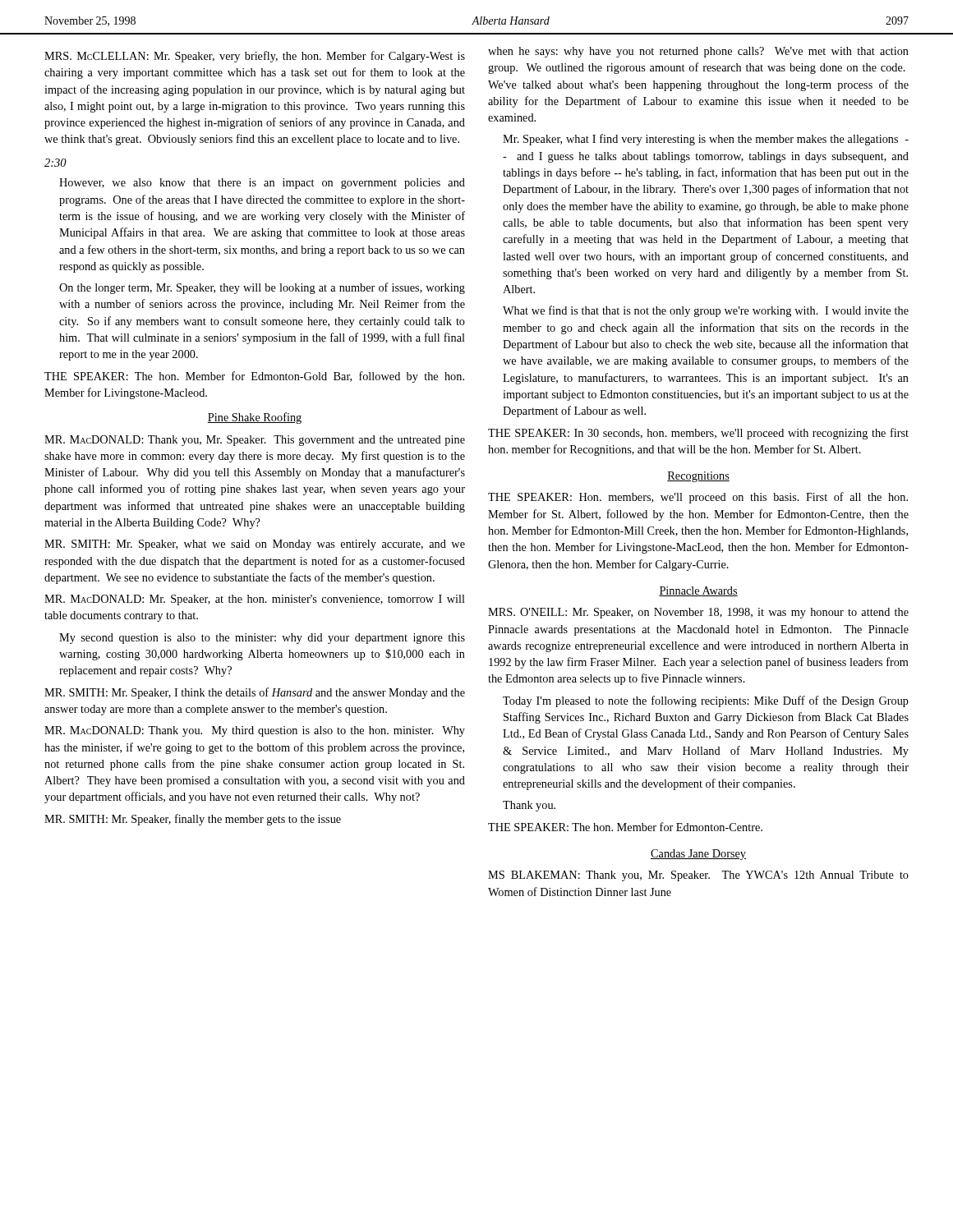Locate the text block that says "MR. SMITH: Mr. Speaker, what we said on"
953x1232 pixels.
point(255,561)
